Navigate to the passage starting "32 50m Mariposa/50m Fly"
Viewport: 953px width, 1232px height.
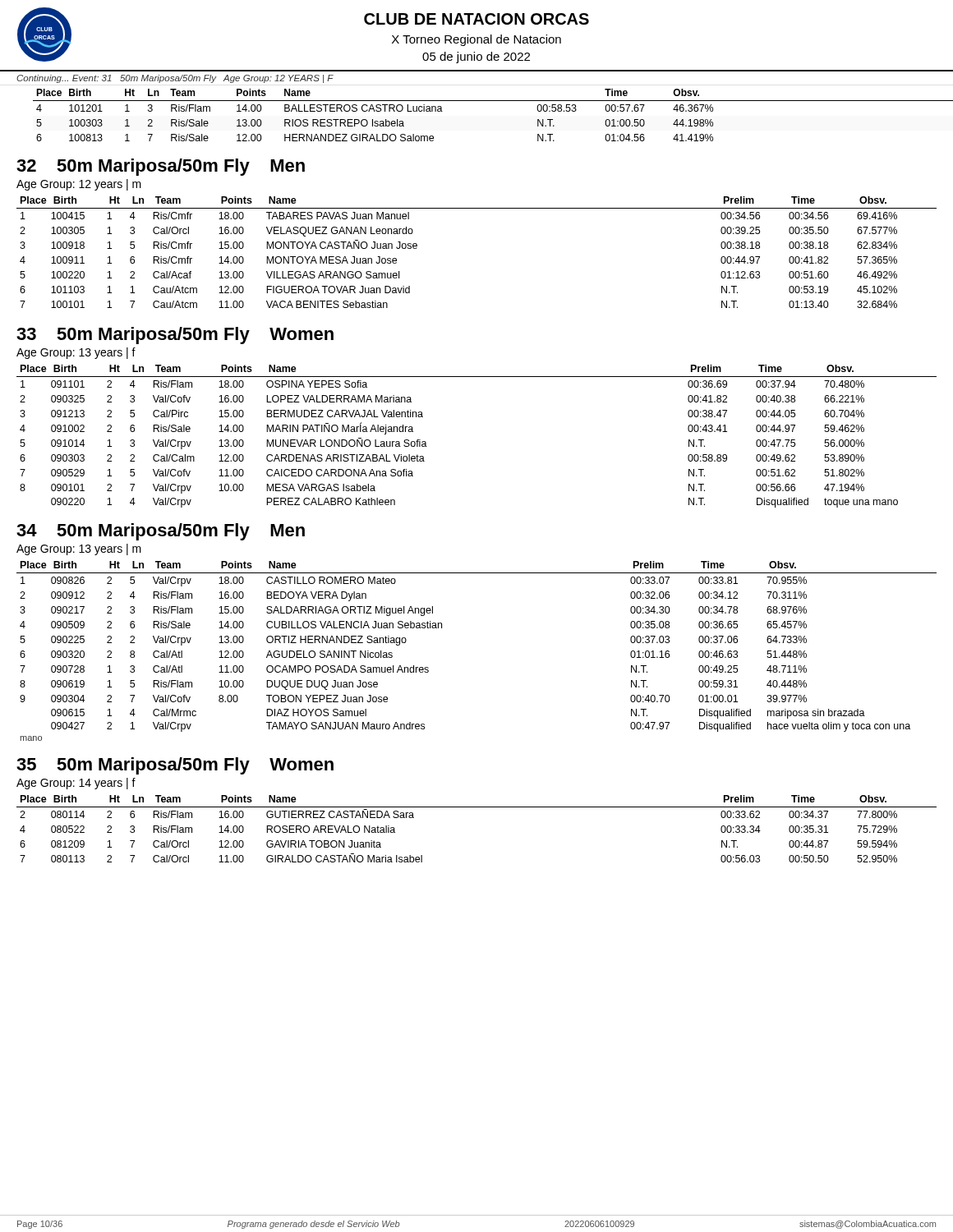(161, 166)
